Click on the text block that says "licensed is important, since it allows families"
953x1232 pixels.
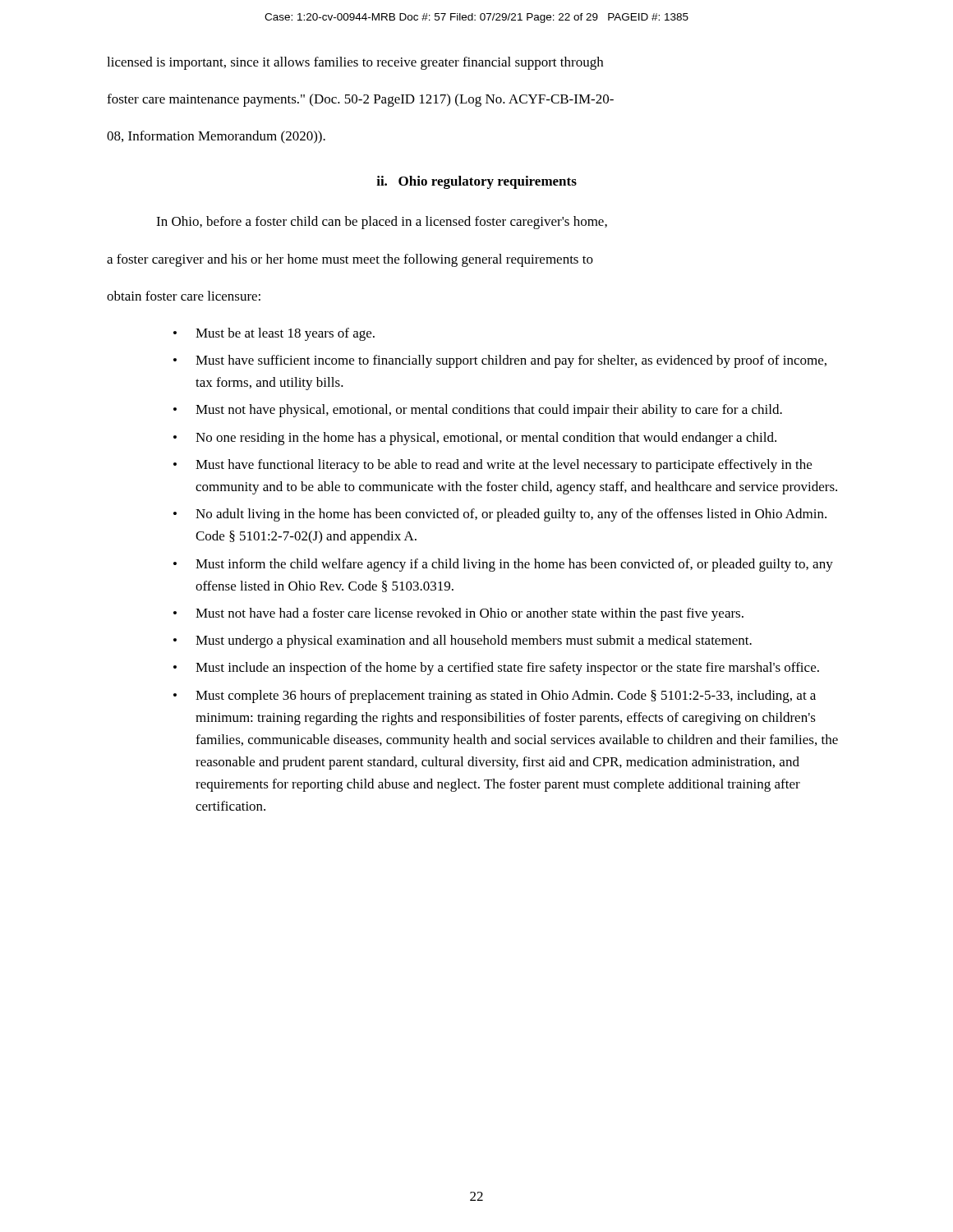pos(476,99)
